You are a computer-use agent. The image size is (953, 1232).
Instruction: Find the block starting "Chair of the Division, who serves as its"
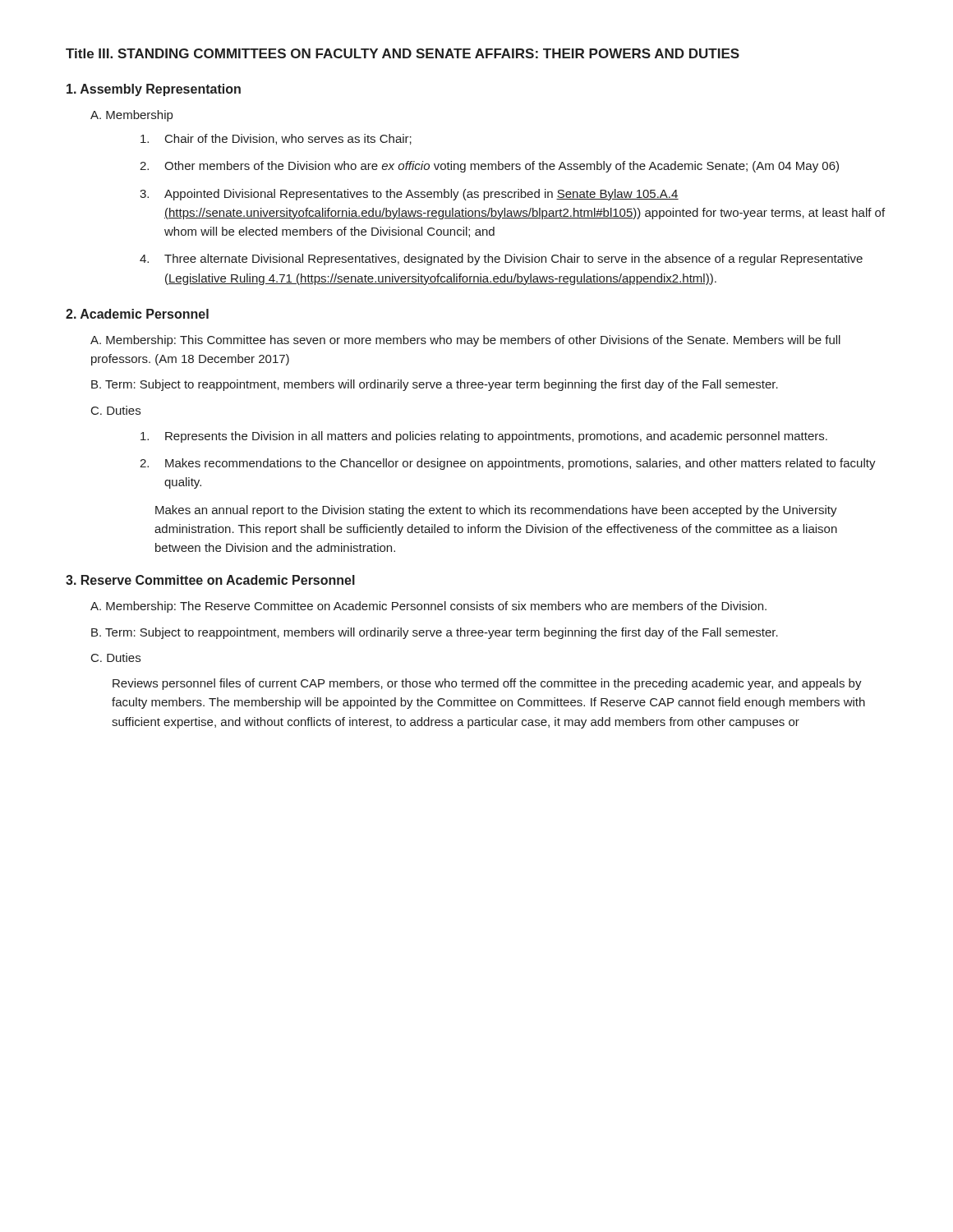click(x=276, y=139)
